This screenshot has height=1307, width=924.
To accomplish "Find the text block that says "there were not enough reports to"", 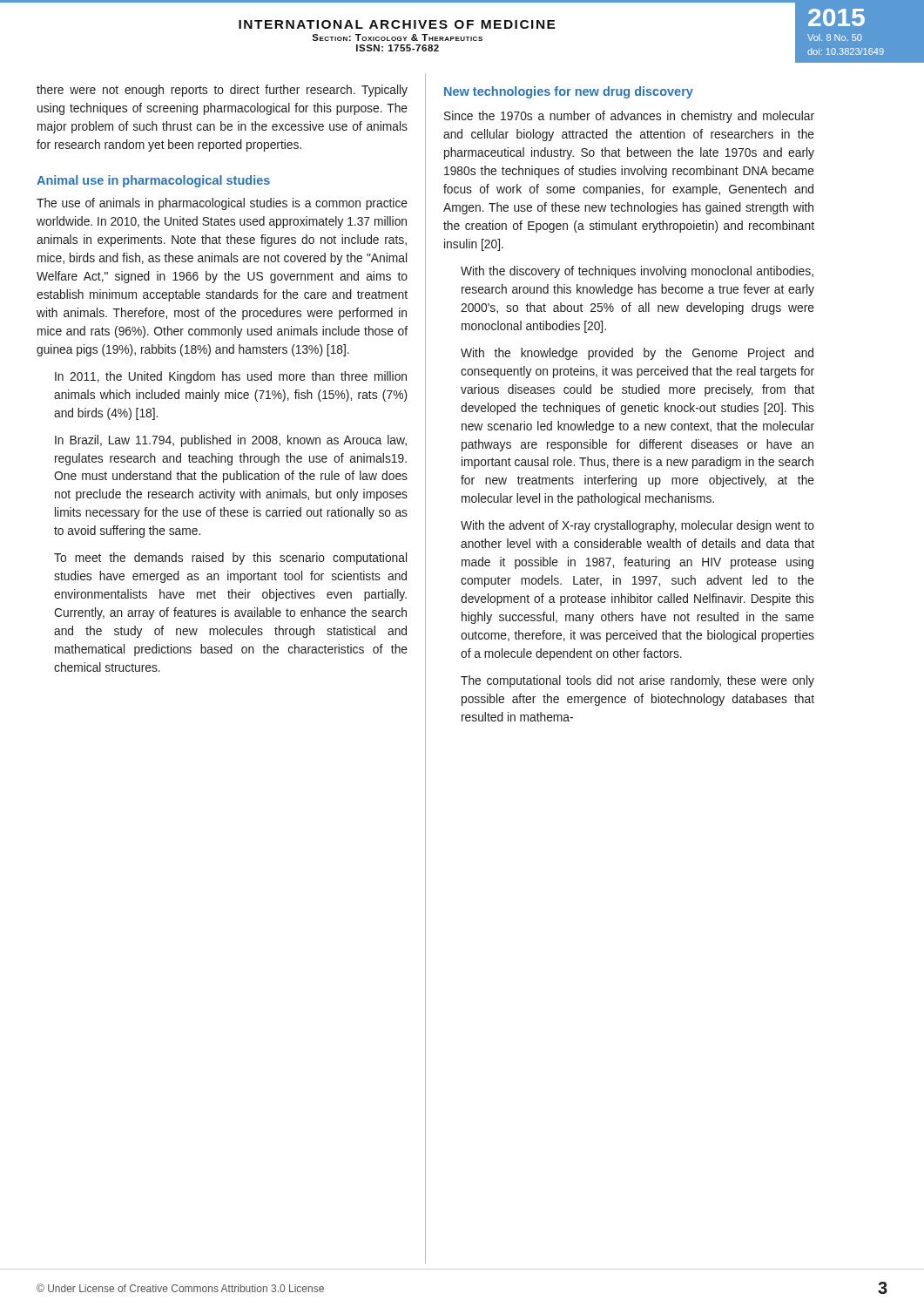I will click(x=222, y=380).
